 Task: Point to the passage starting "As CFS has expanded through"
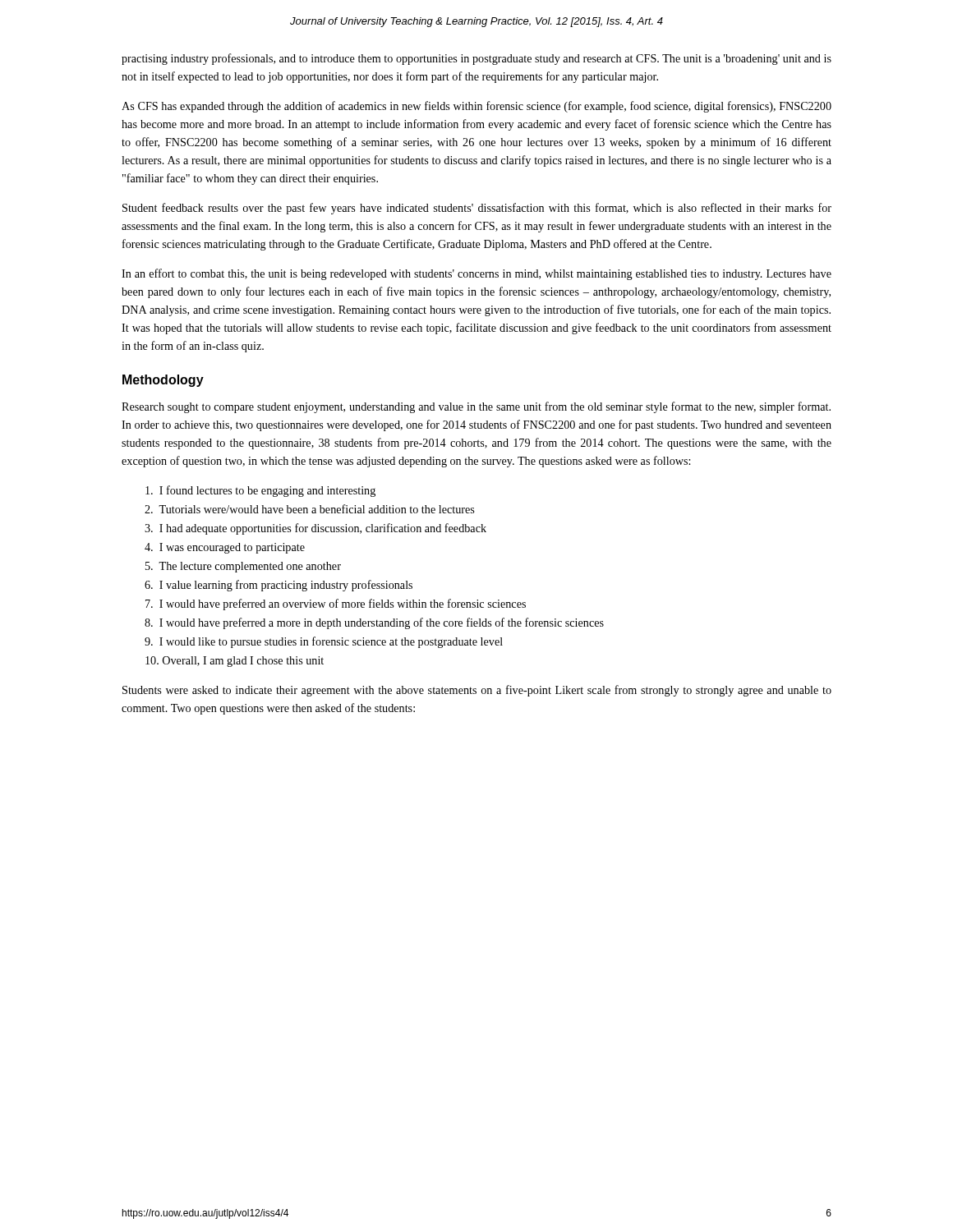tap(476, 142)
